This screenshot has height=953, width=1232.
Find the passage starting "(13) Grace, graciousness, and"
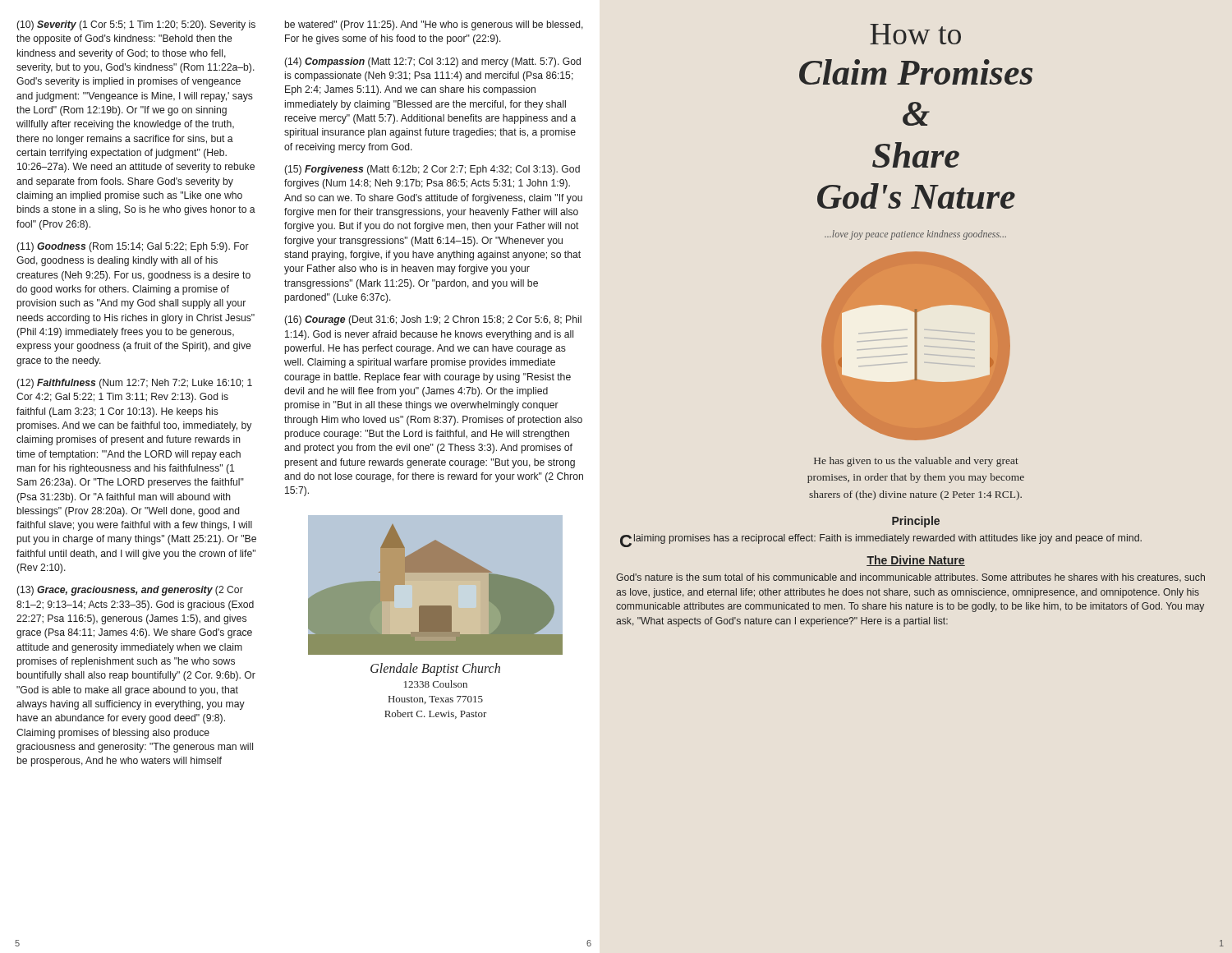[x=136, y=676]
